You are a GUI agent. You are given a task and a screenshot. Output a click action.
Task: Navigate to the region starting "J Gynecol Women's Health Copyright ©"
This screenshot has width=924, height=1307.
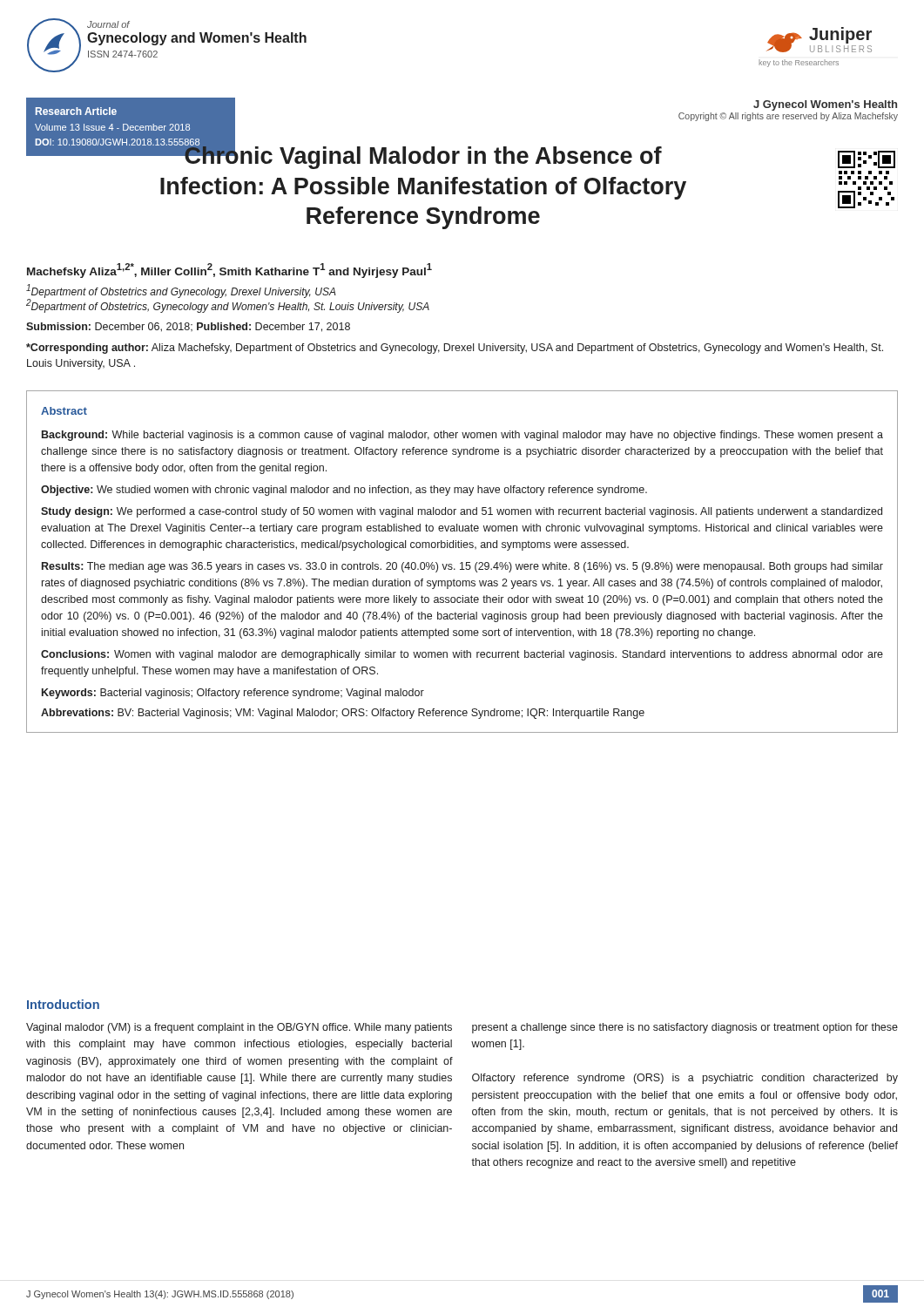click(x=788, y=109)
